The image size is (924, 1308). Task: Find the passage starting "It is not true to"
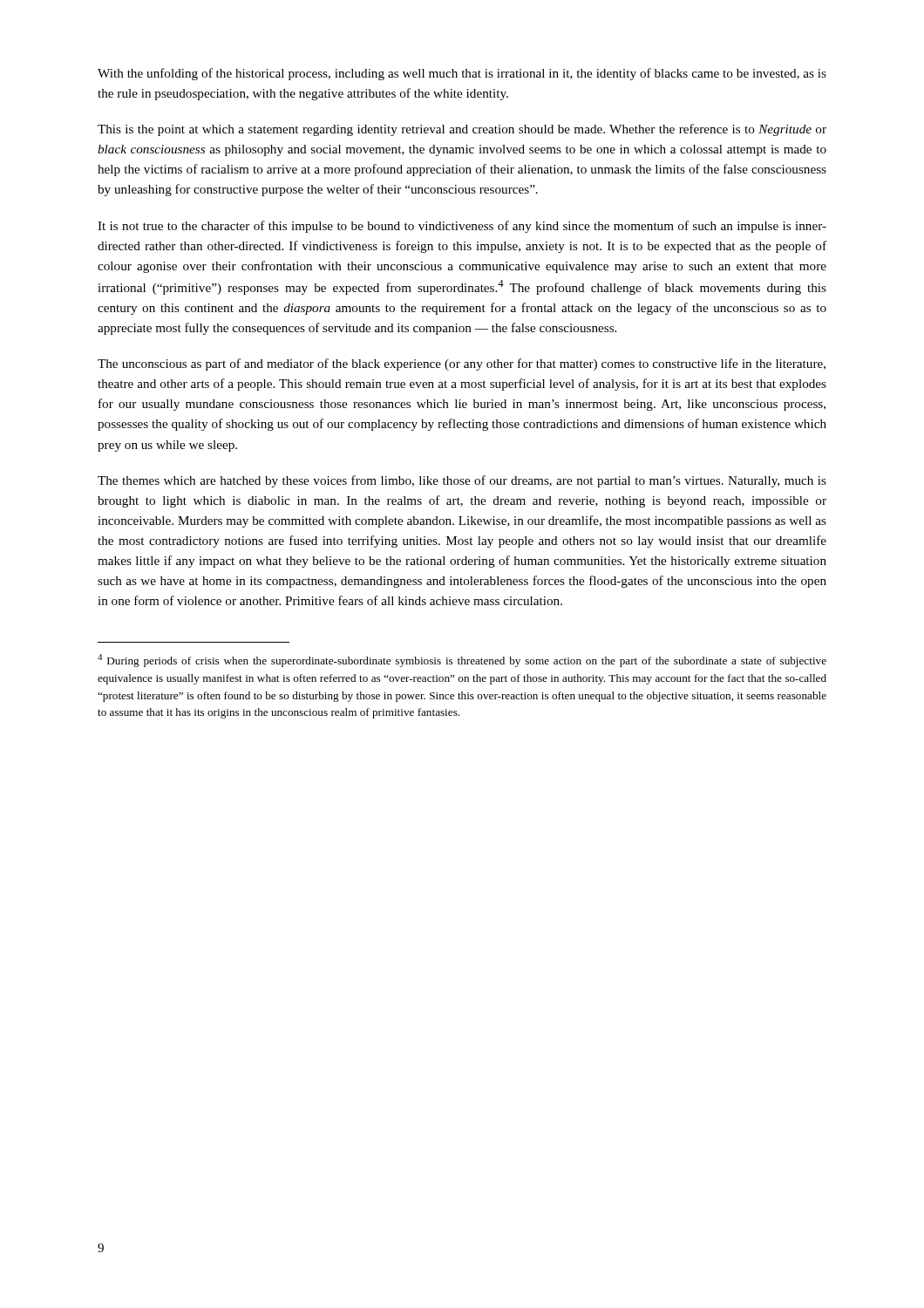[x=462, y=276]
